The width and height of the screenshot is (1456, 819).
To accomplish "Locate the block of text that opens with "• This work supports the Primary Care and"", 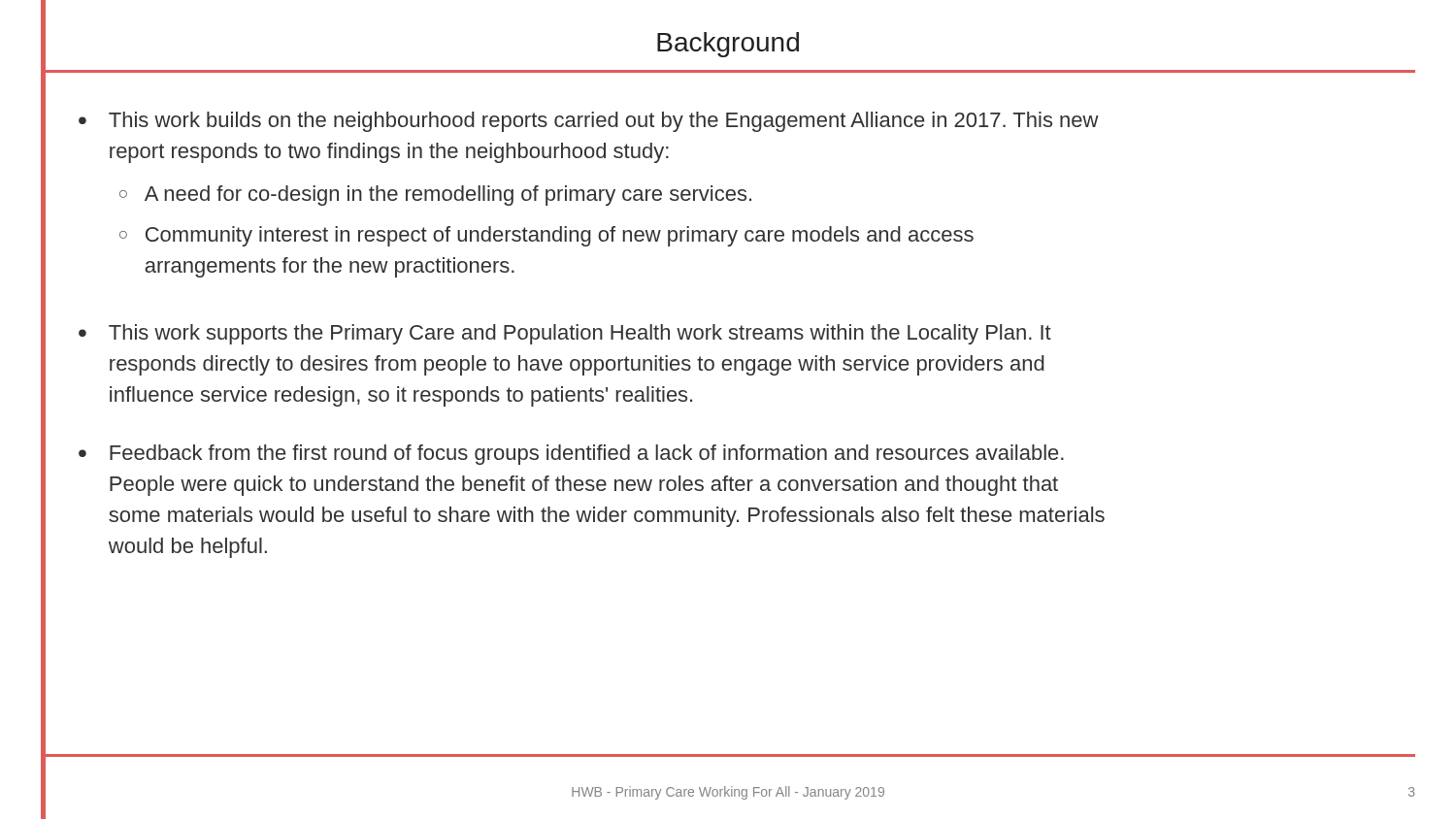I will 564,364.
